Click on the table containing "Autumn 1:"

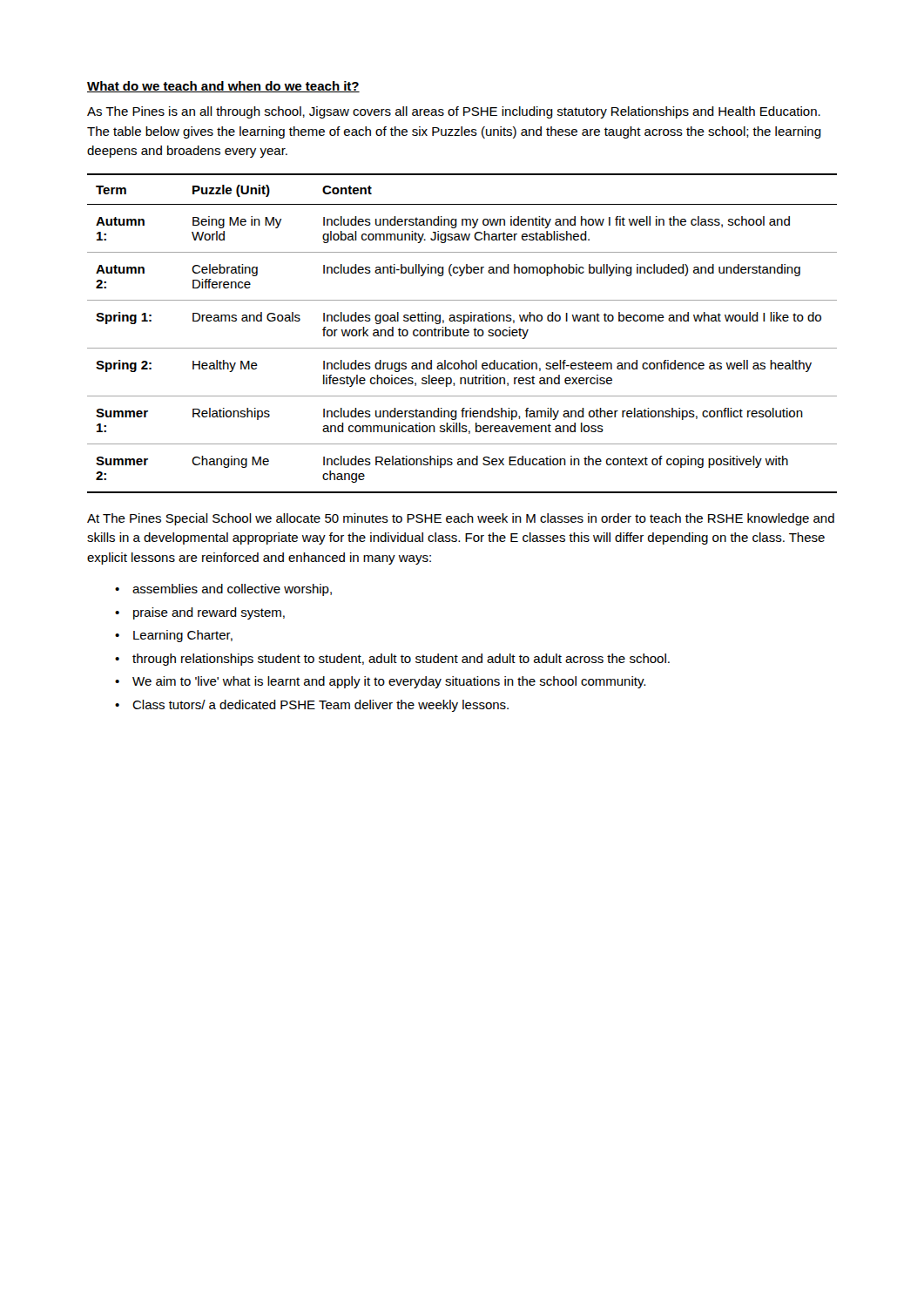click(462, 333)
